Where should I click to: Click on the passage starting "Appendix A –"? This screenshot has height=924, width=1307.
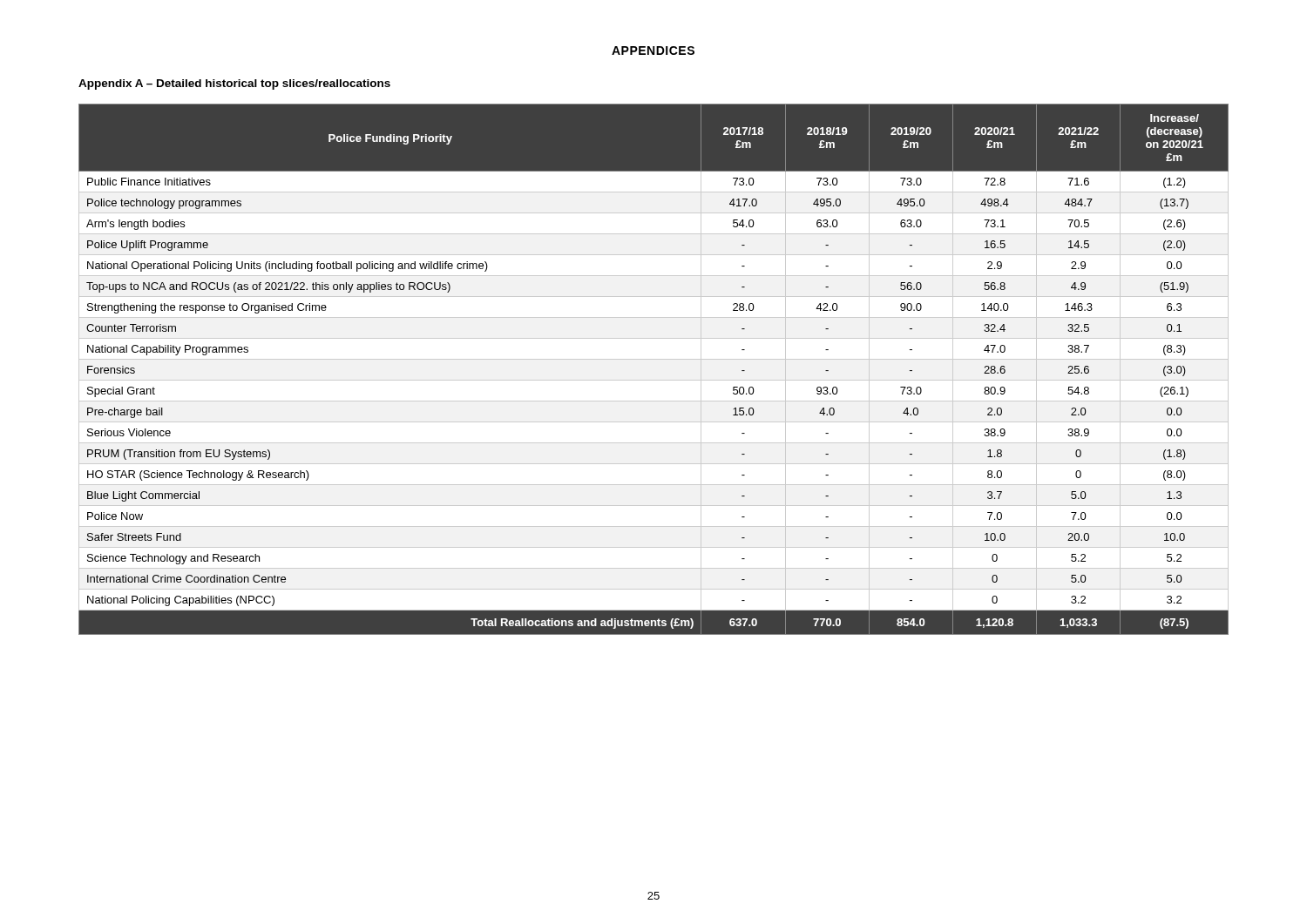(235, 83)
